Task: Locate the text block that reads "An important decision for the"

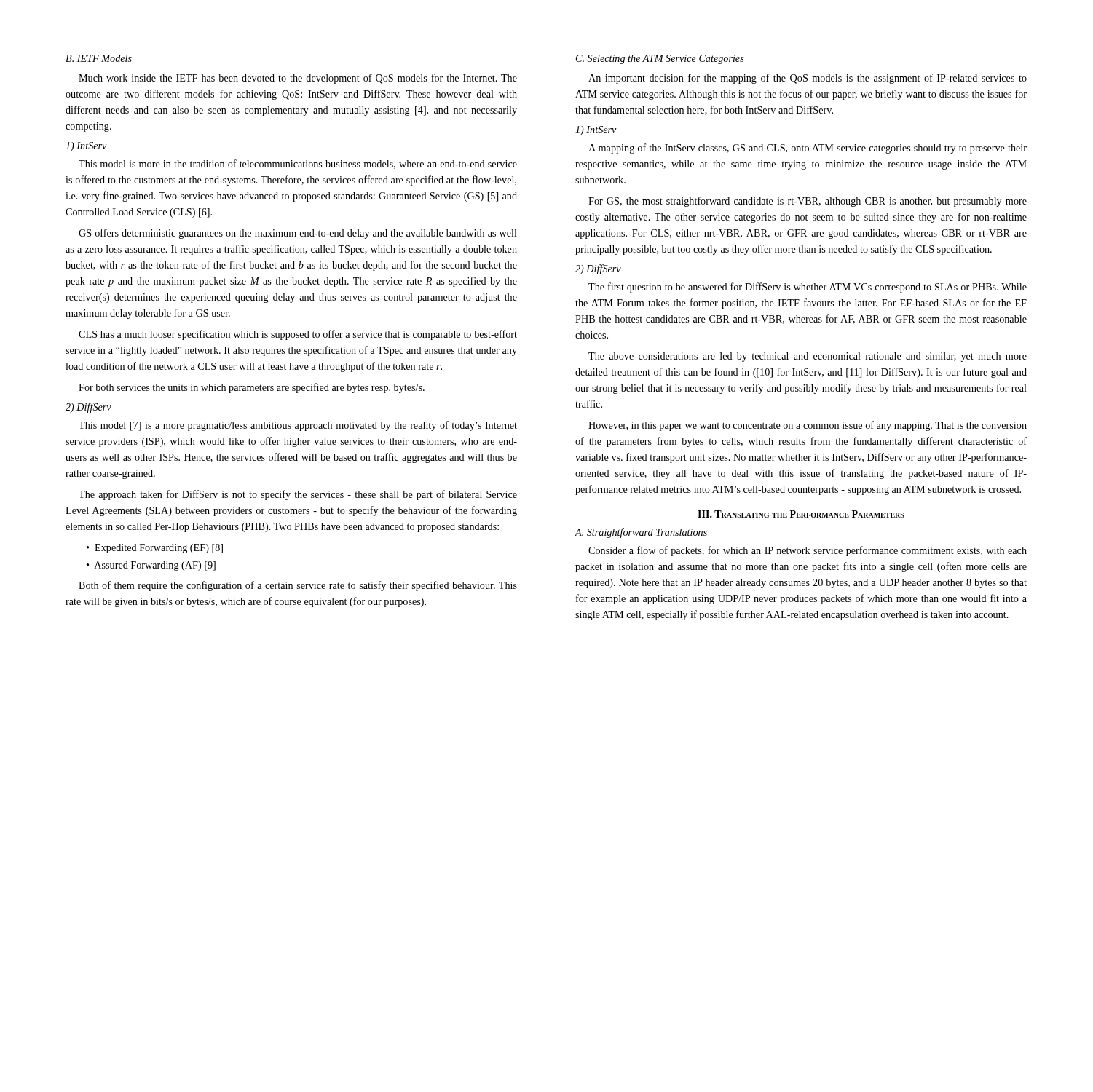Action: (801, 94)
